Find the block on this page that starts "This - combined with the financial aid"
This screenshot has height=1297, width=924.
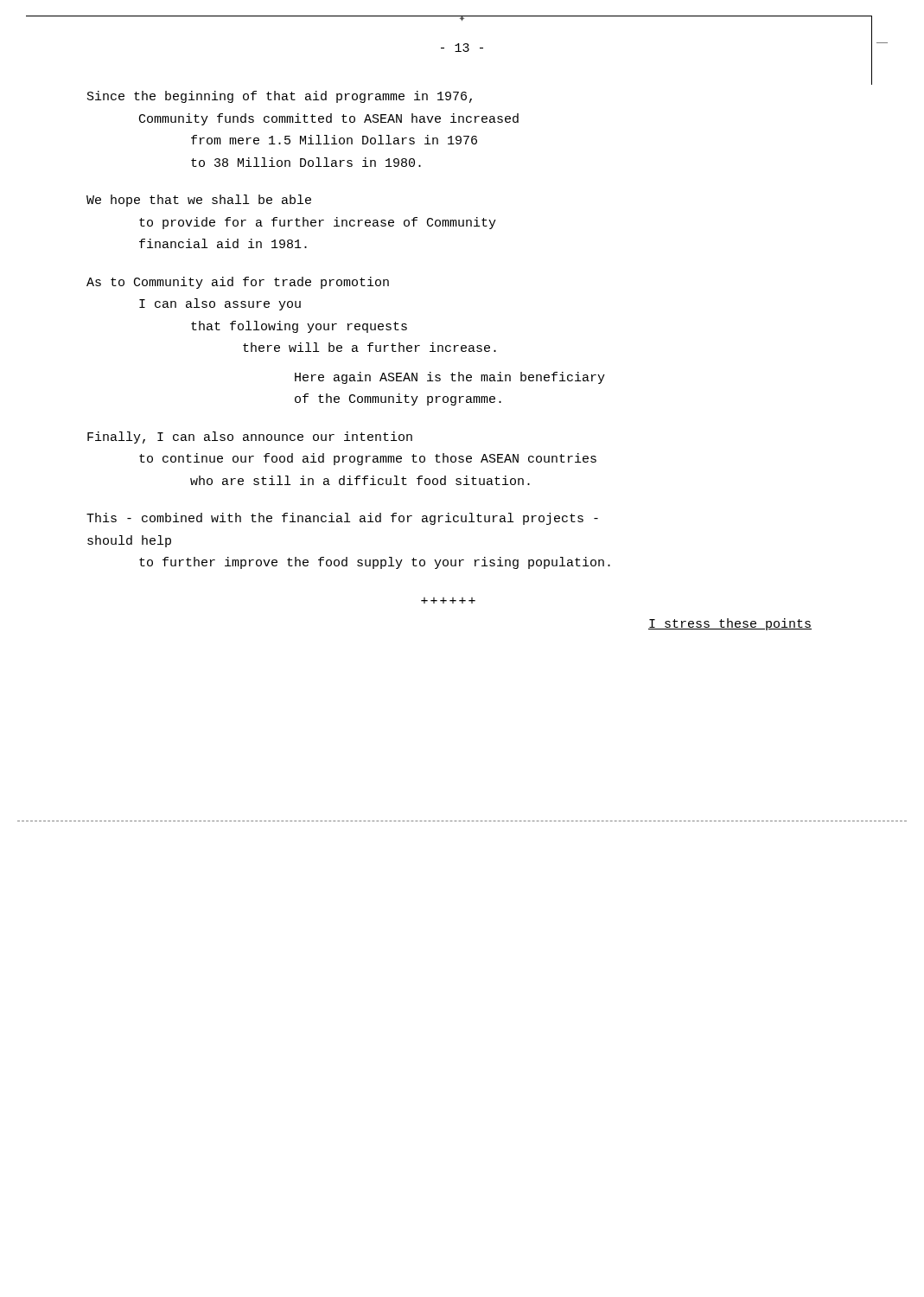342,519
